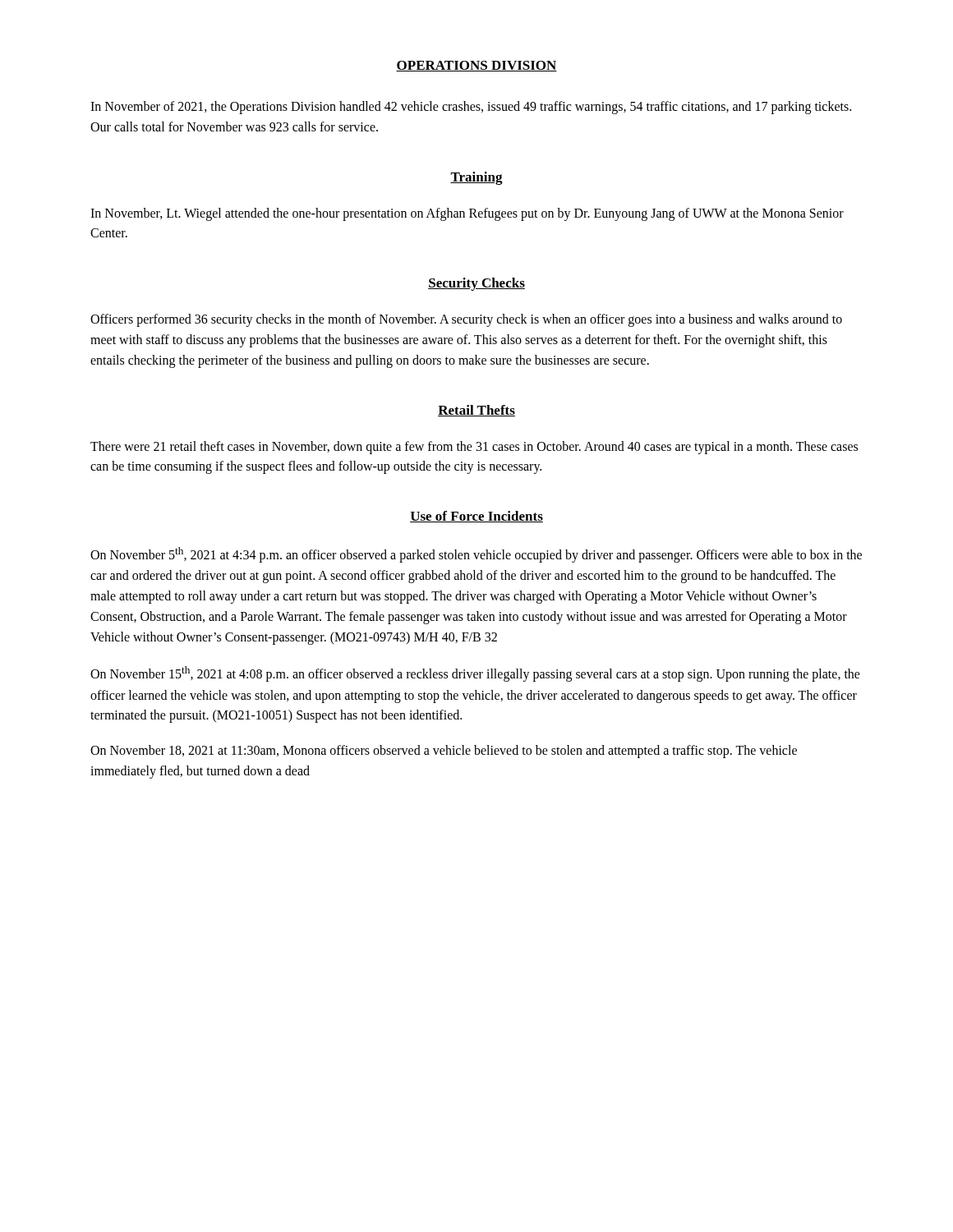This screenshot has width=953, height=1232.
Task: Select the section header containing "Security Checks"
Action: [x=476, y=283]
